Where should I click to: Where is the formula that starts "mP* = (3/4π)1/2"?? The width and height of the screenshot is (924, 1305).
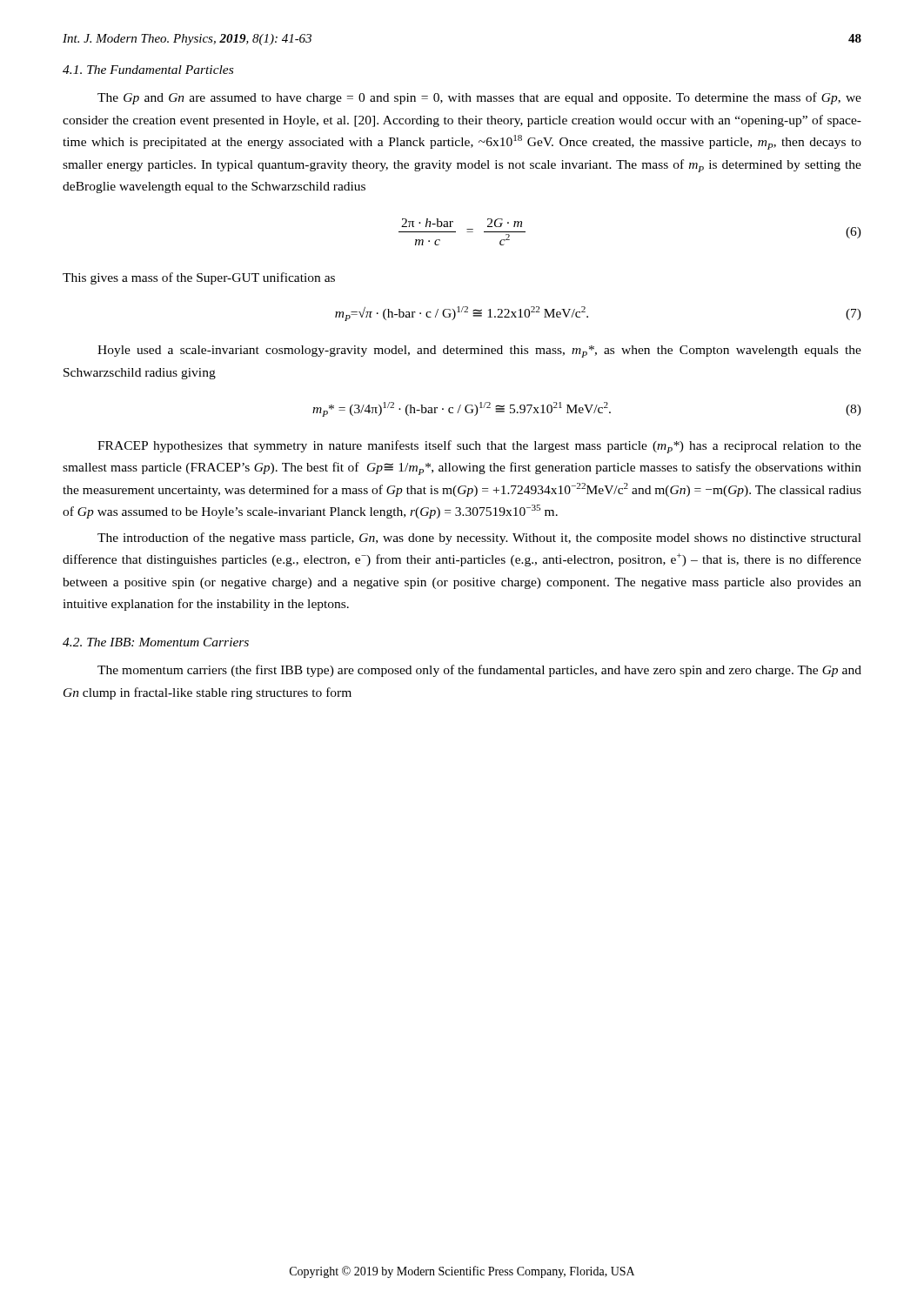(x=462, y=408)
